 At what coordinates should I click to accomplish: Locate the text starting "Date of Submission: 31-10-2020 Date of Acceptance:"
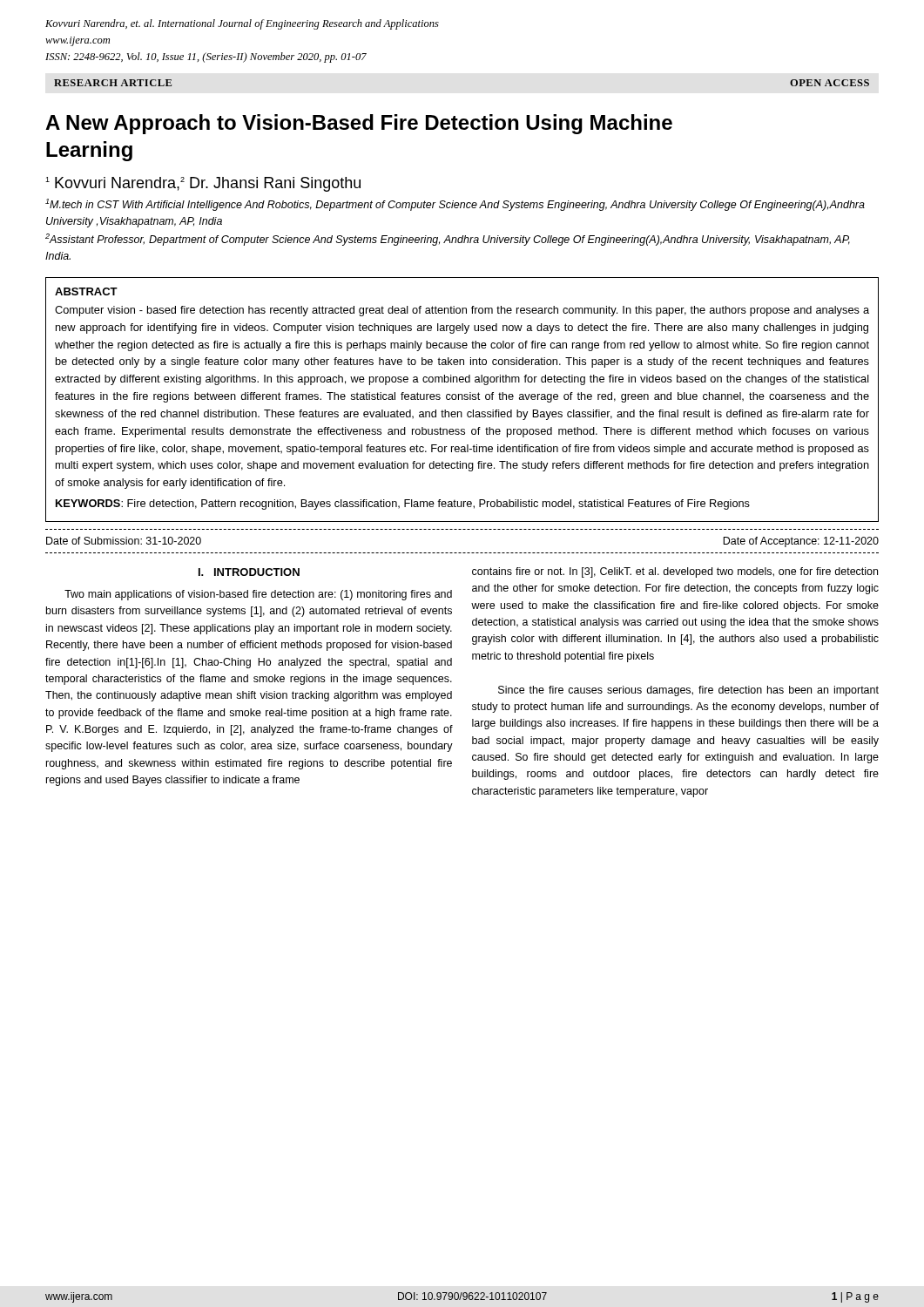(x=462, y=541)
